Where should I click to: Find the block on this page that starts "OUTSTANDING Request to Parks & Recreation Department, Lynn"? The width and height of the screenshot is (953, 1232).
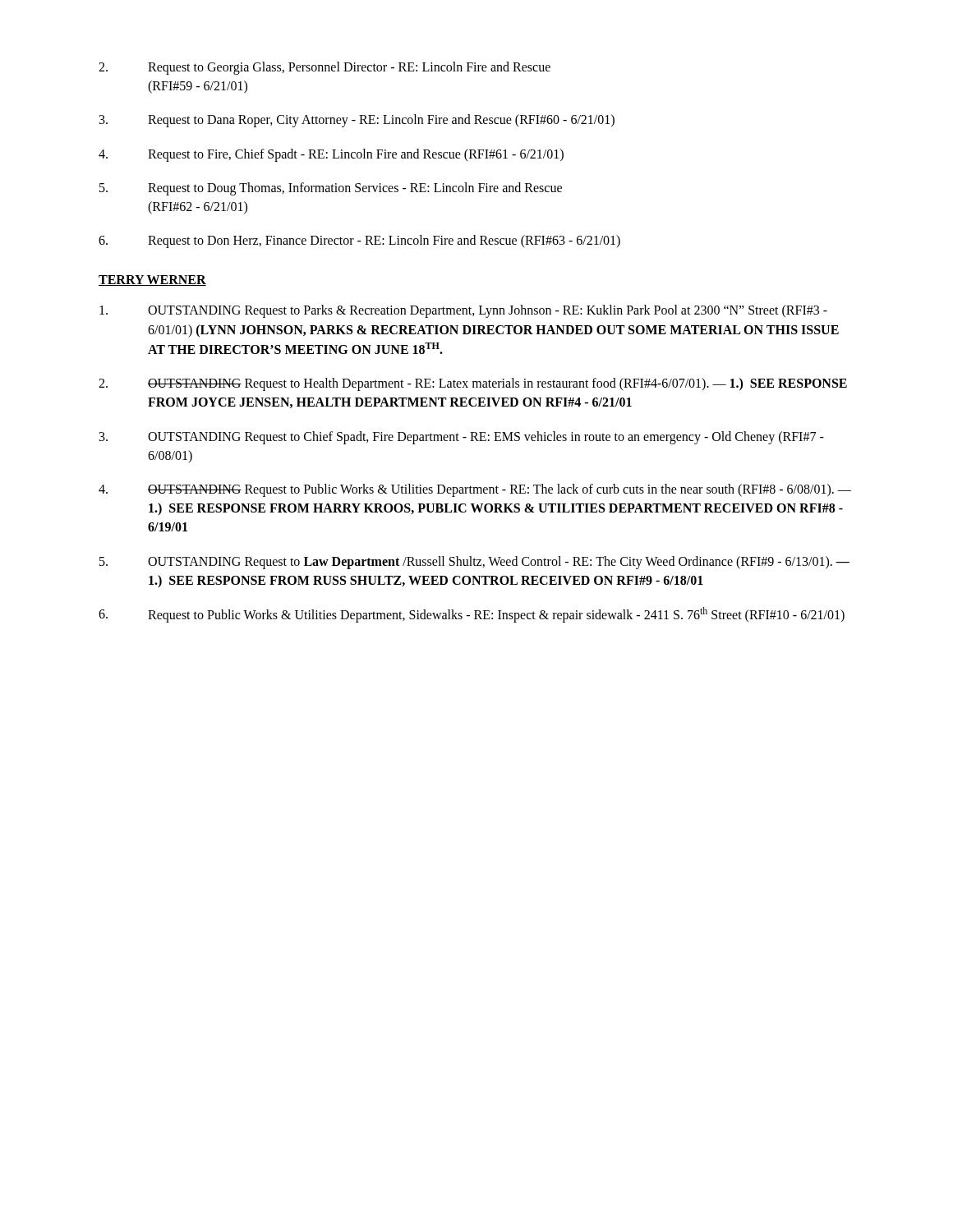click(x=476, y=330)
